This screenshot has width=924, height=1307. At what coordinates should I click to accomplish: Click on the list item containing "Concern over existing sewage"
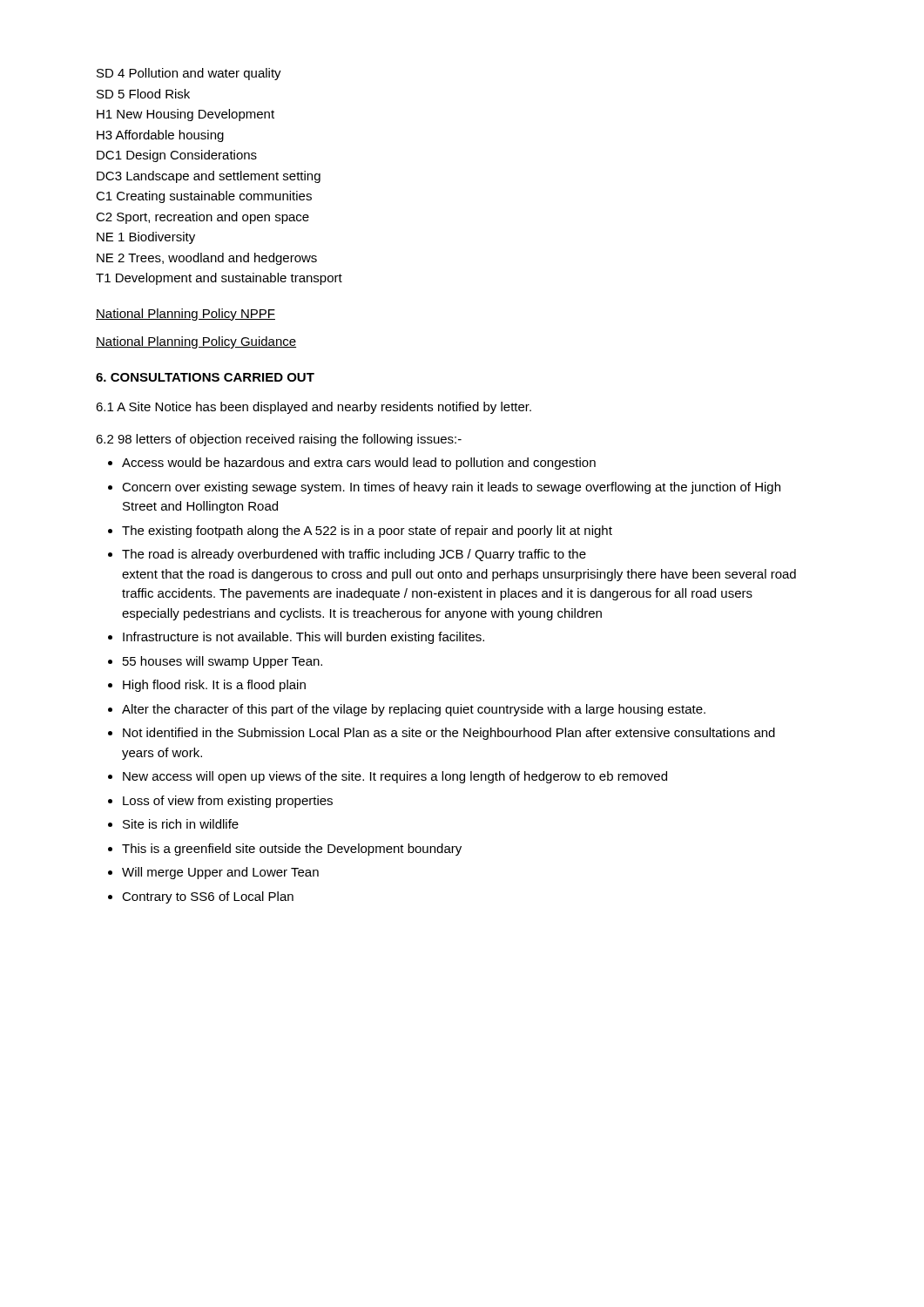coord(452,496)
